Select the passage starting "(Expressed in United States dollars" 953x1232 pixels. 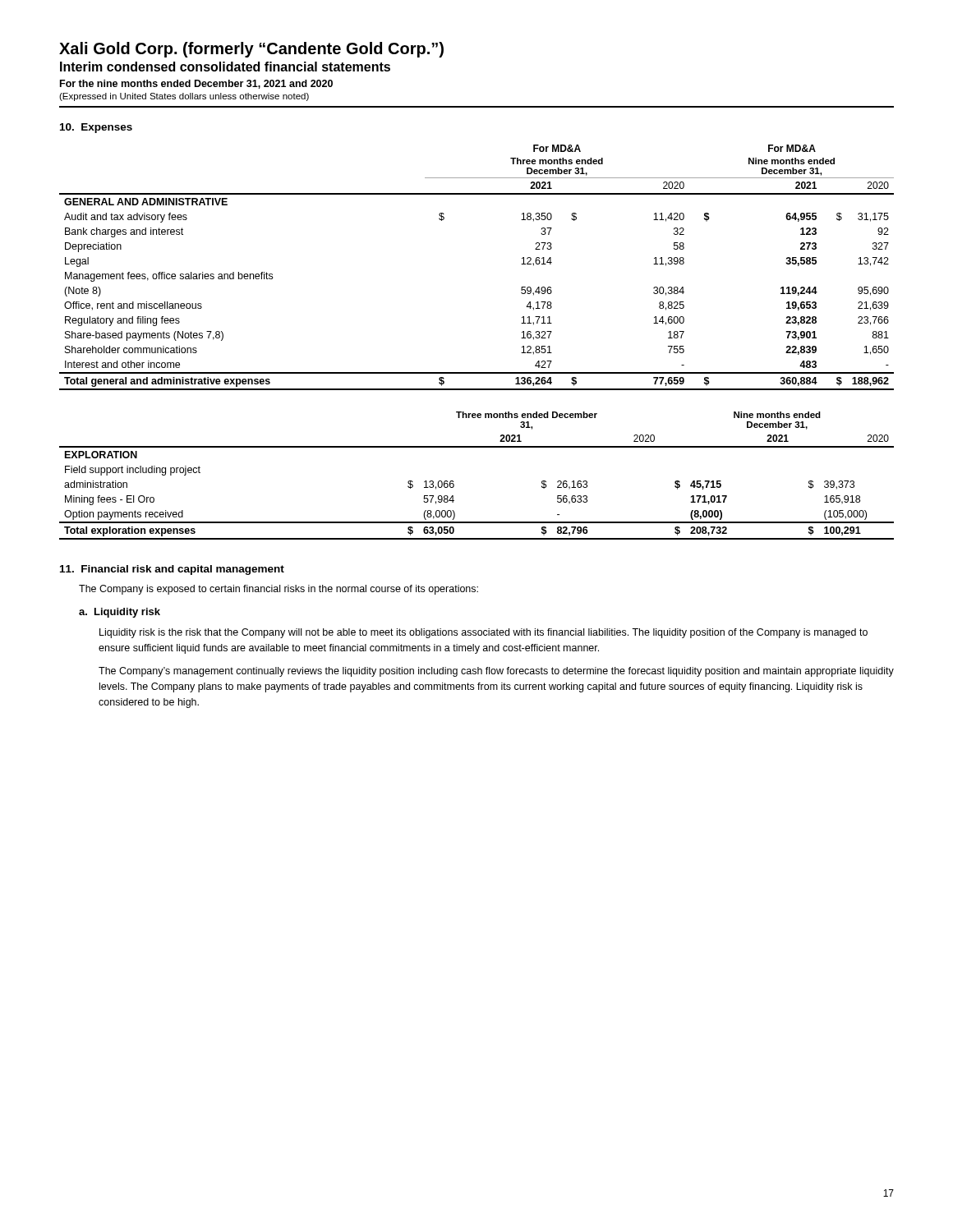coord(184,96)
